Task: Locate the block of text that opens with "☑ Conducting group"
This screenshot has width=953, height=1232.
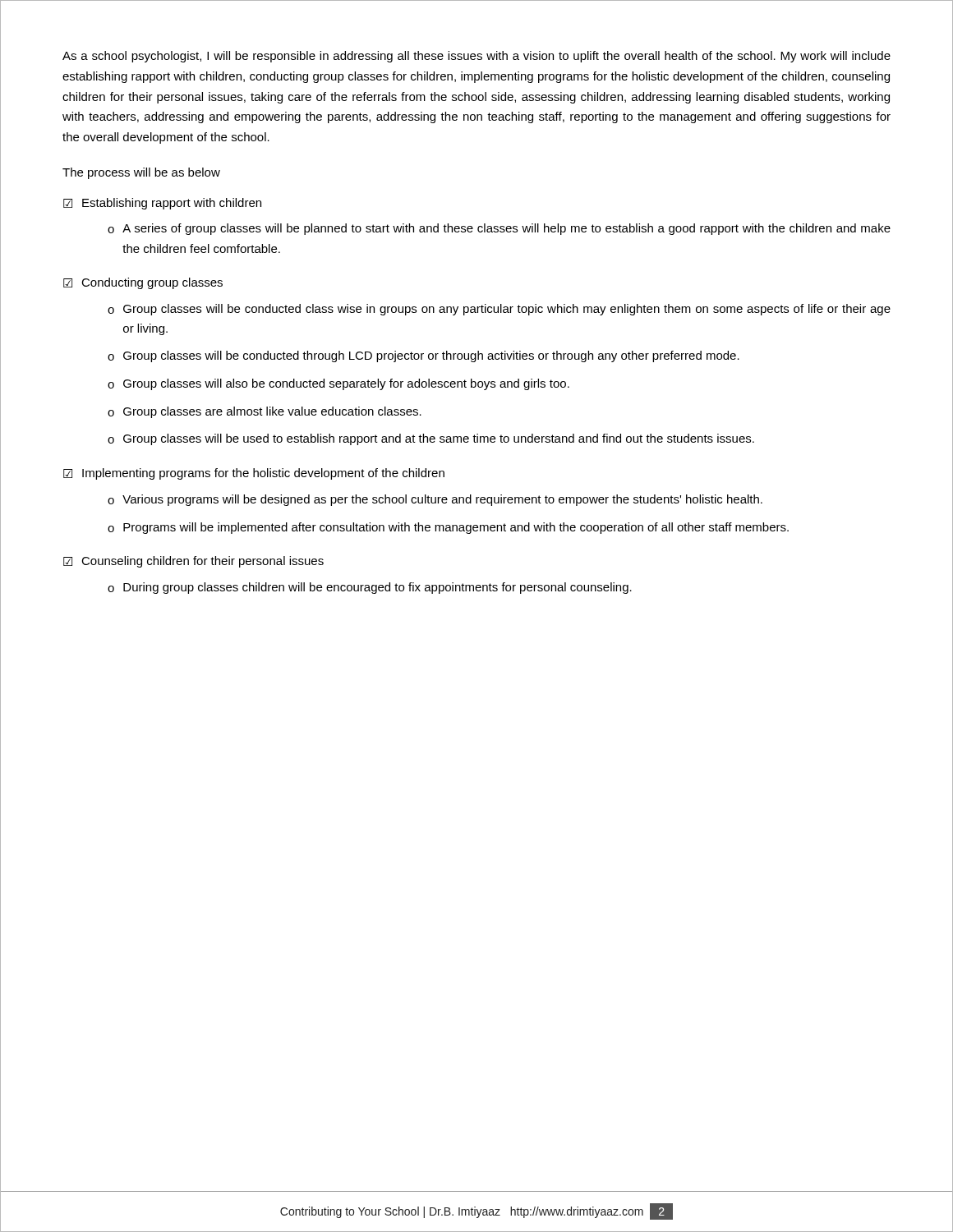Action: click(143, 283)
